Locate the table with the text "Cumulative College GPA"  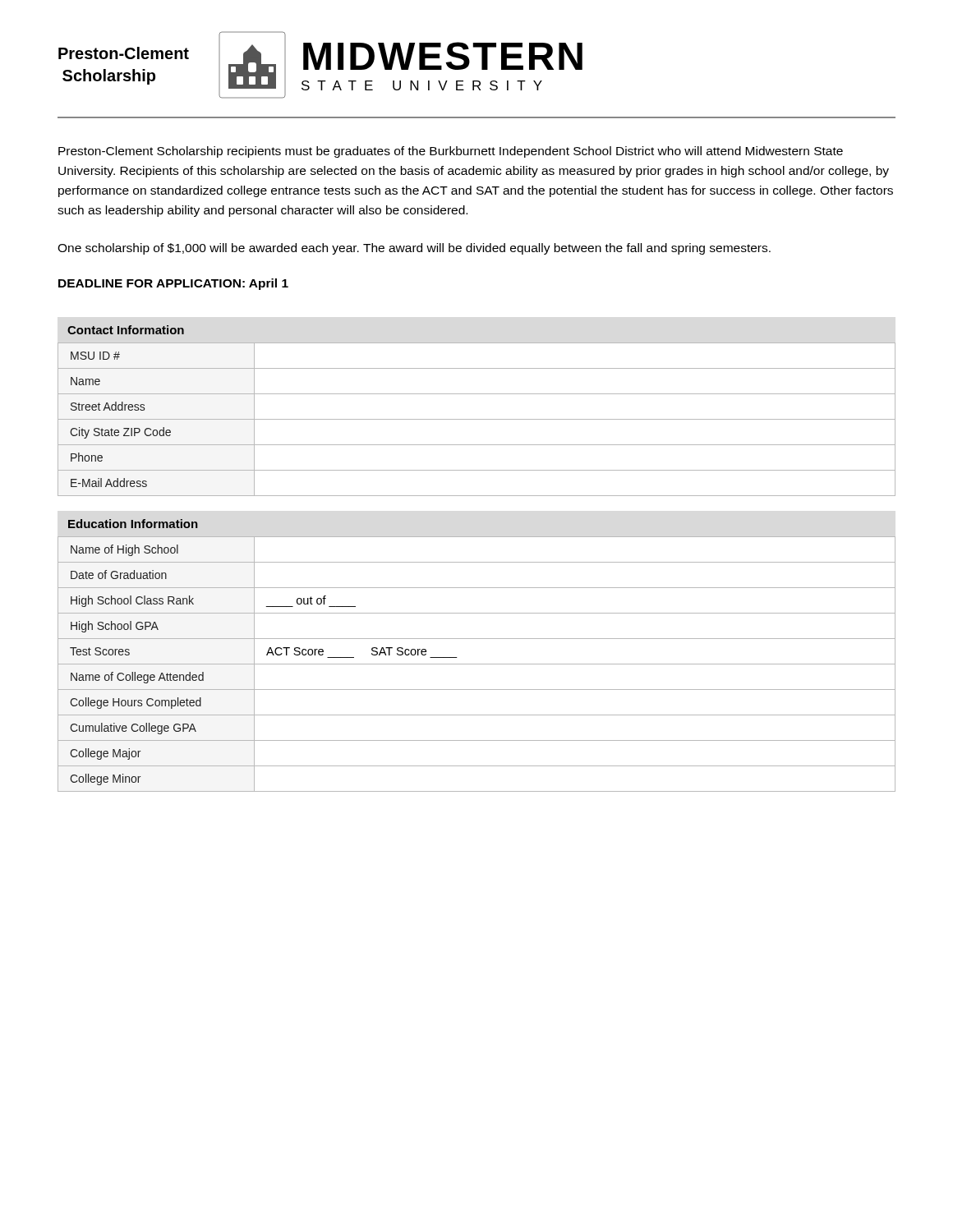tap(476, 664)
